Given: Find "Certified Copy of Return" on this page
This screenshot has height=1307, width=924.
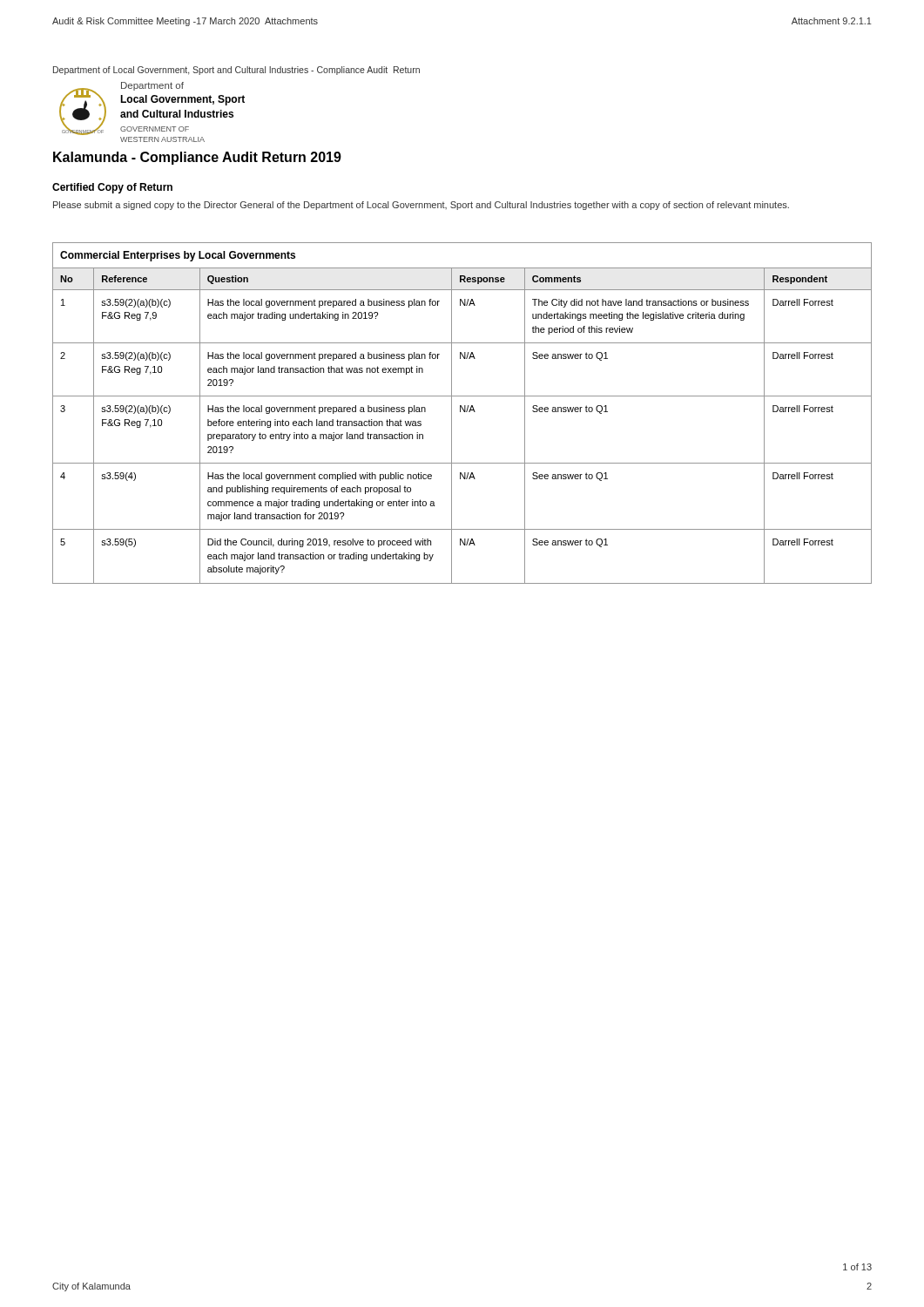Looking at the screenshot, I should (113, 187).
